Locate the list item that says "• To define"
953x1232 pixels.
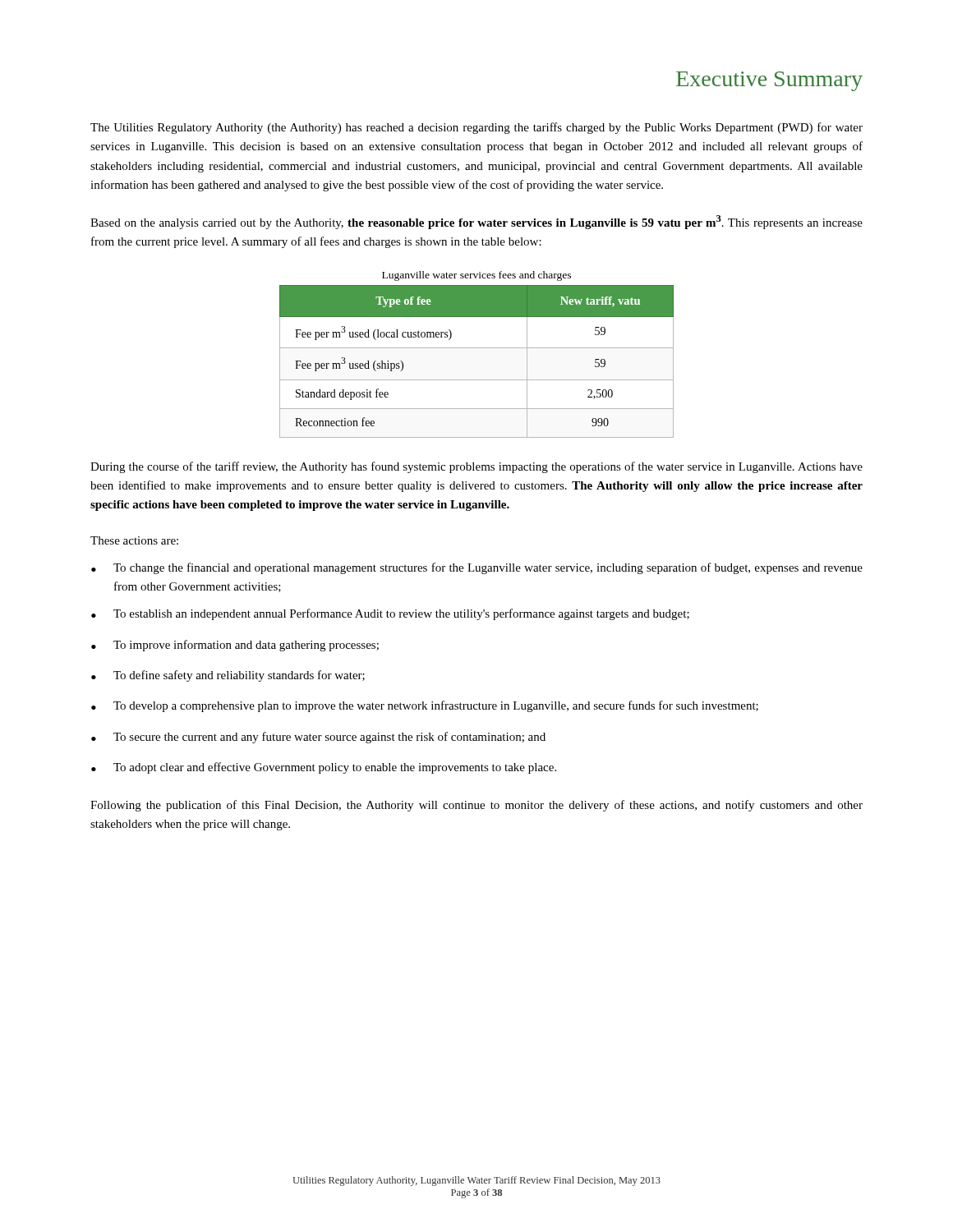228,676
